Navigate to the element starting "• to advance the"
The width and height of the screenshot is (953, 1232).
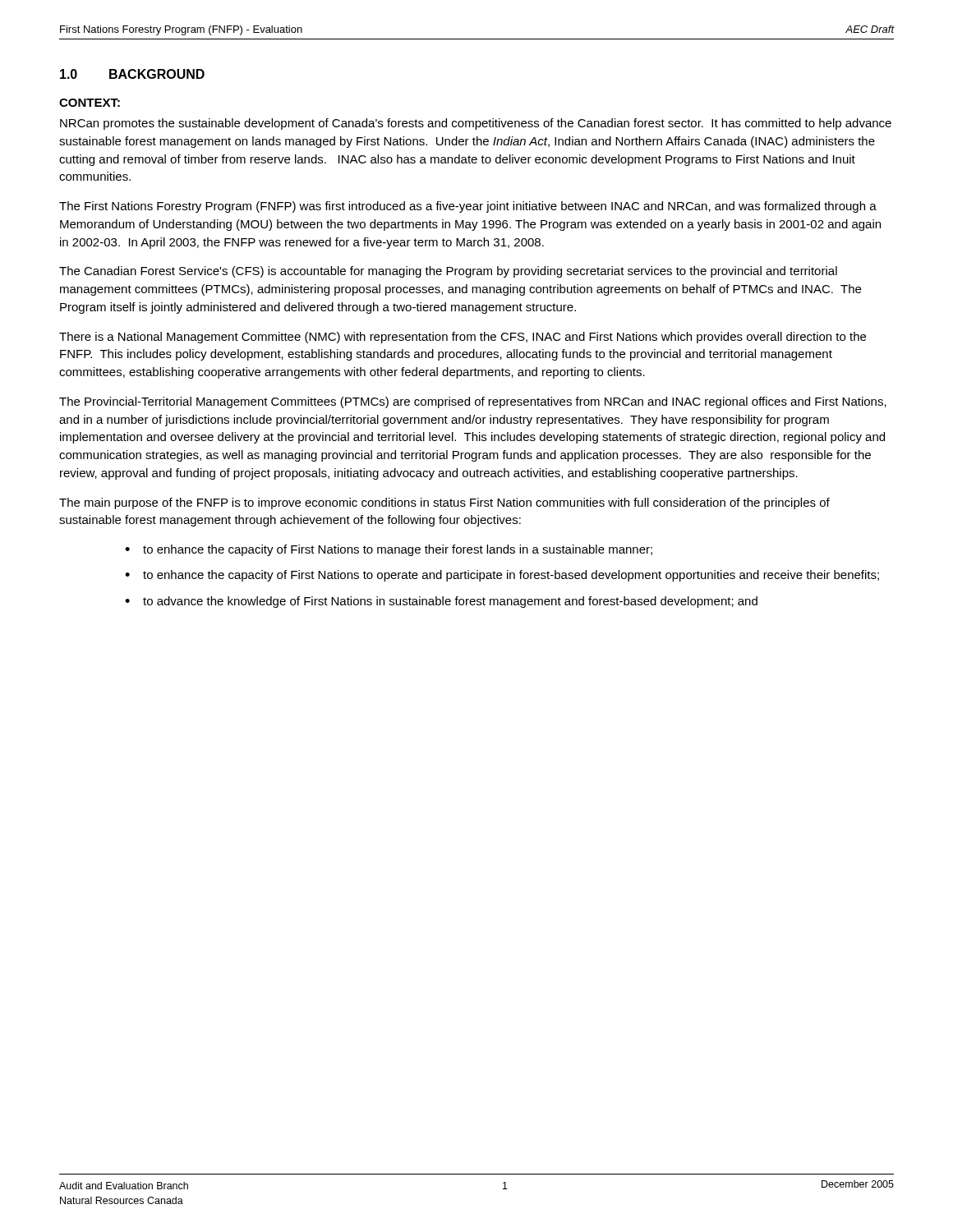pos(509,602)
